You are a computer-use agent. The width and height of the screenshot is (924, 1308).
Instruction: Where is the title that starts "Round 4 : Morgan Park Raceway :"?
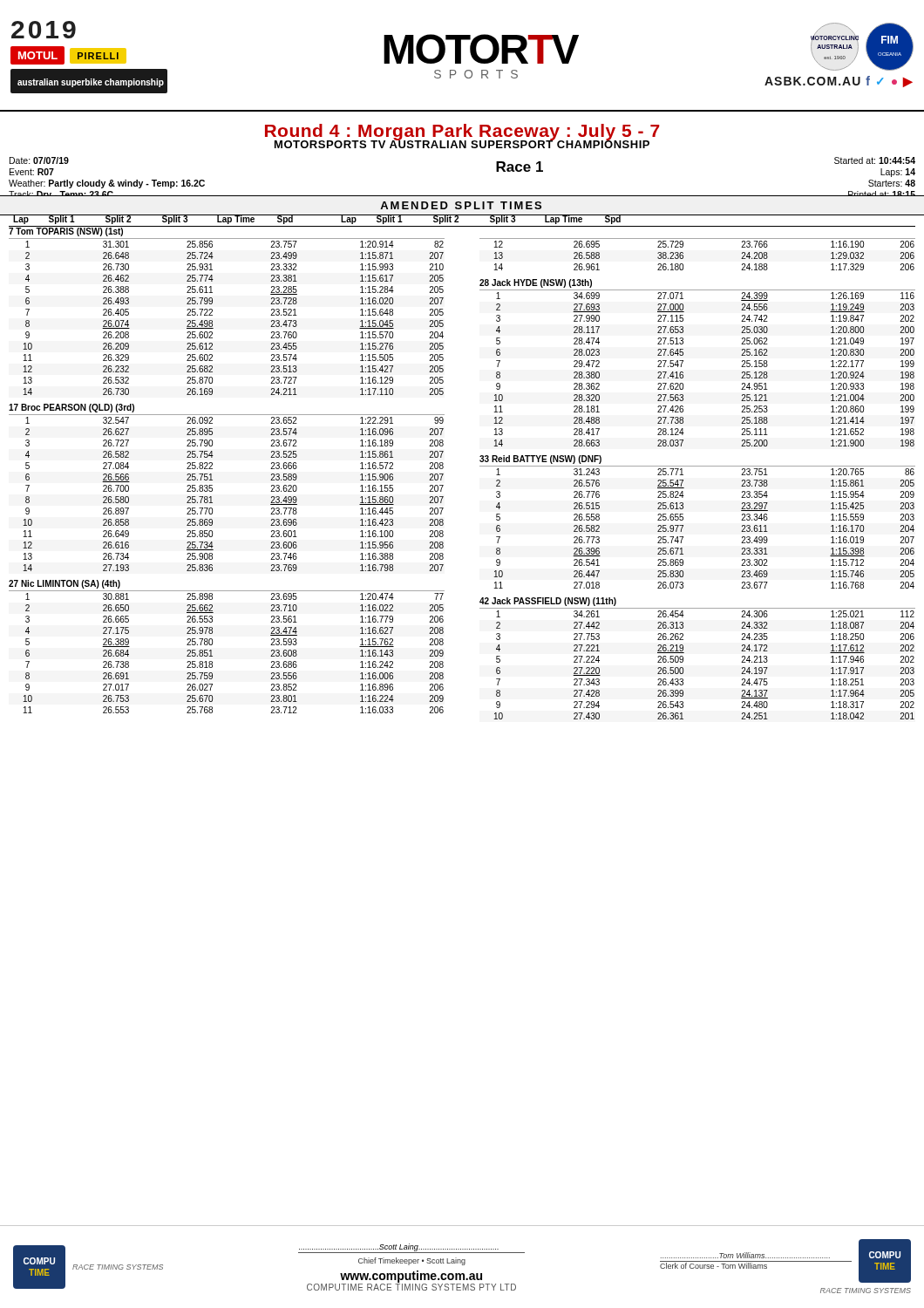[462, 131]
